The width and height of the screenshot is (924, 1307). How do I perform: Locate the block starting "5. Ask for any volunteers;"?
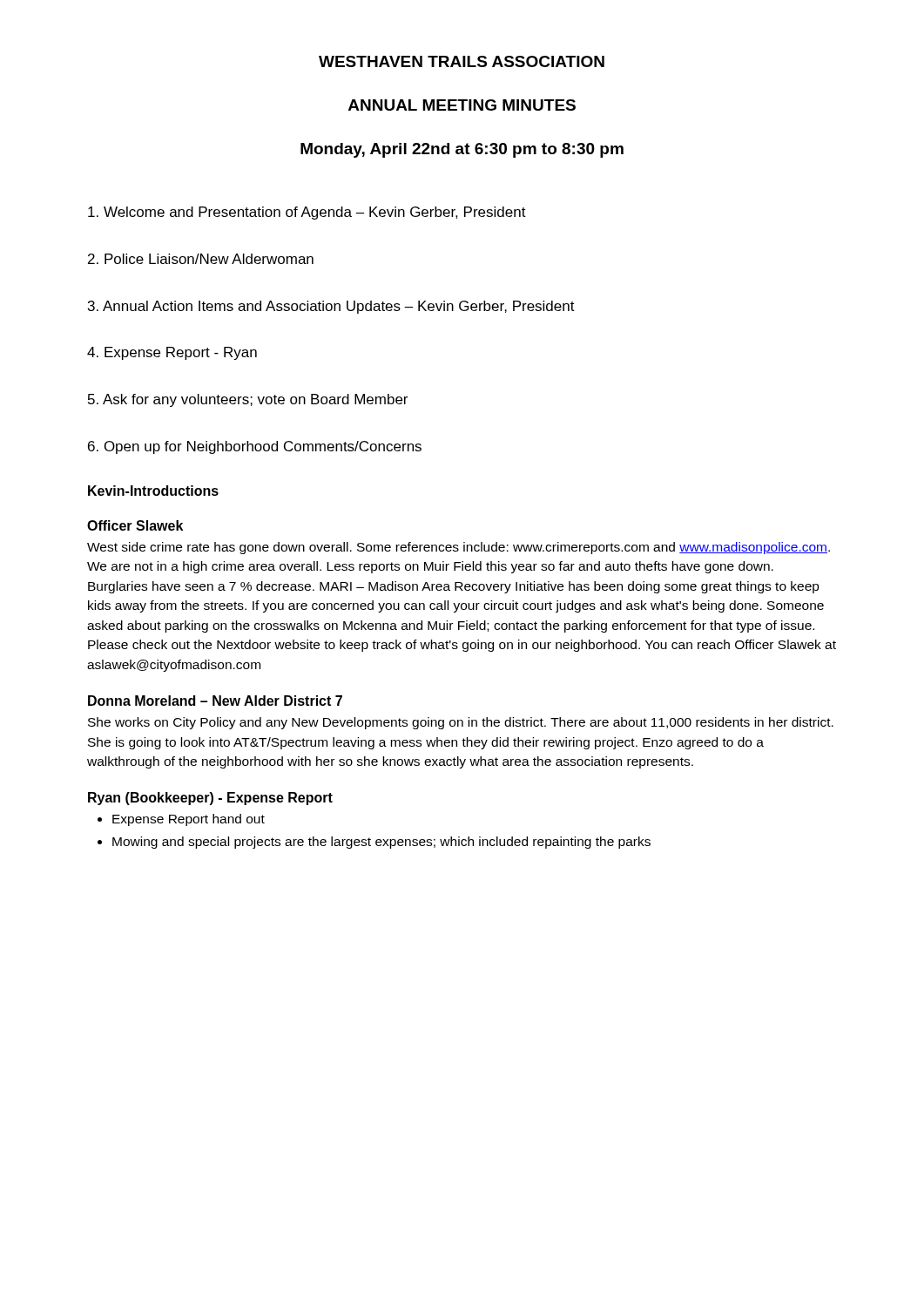tap(248, 400)
